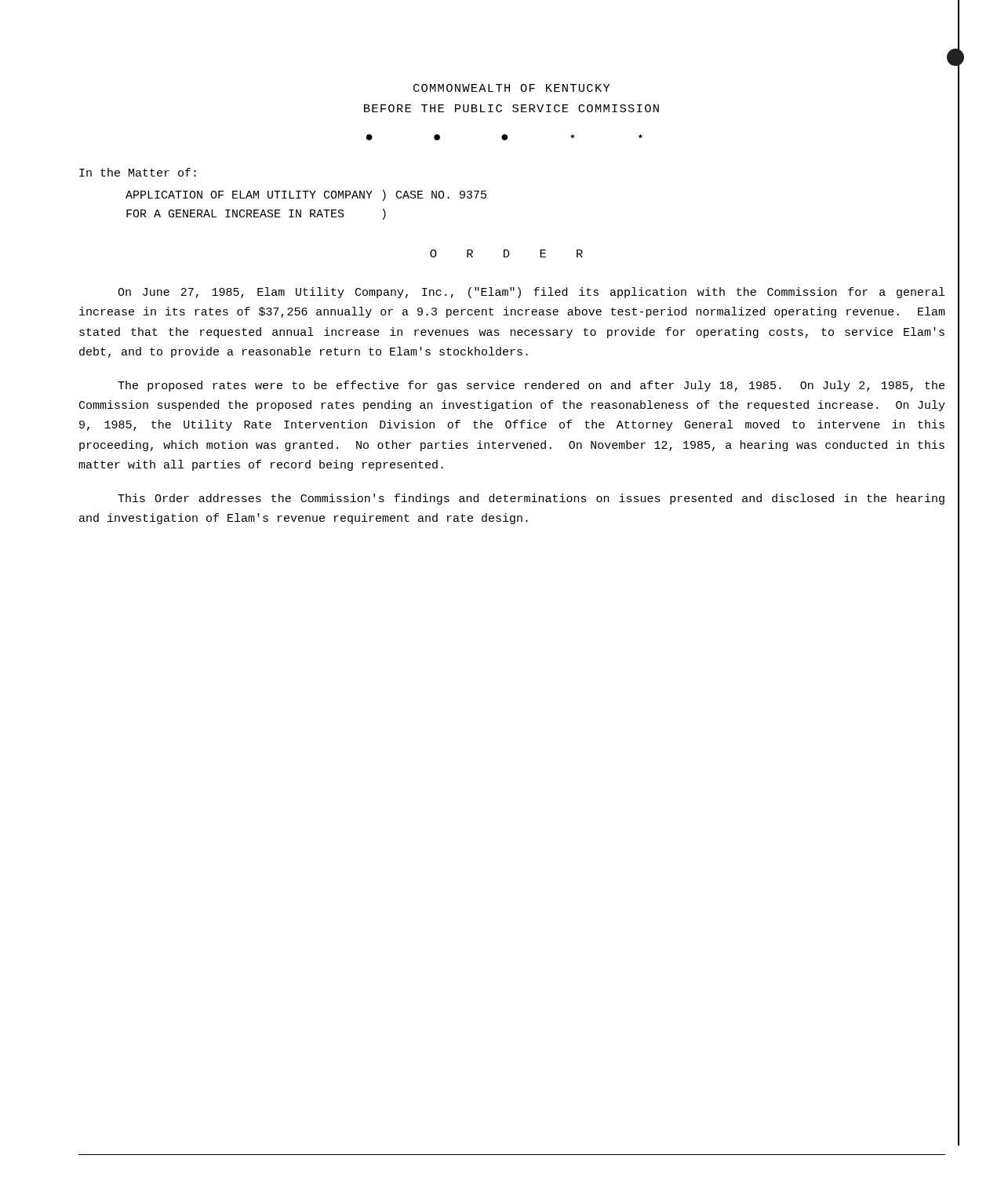Click on the text that says "In the Matter of:"
Viewport: 1008px width, 1177px height.
[138, 174]
